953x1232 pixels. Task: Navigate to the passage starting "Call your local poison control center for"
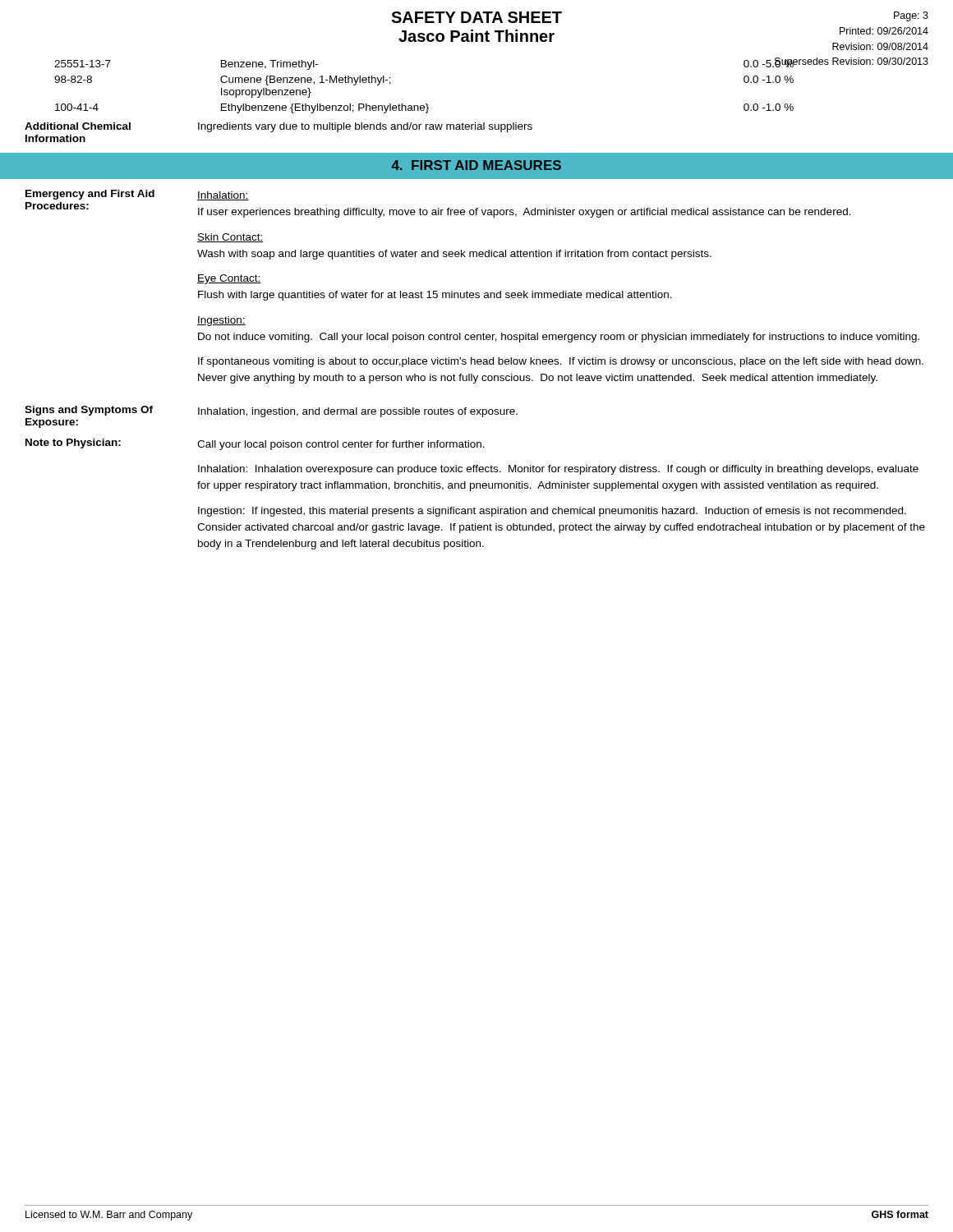[x=563, y=494]
